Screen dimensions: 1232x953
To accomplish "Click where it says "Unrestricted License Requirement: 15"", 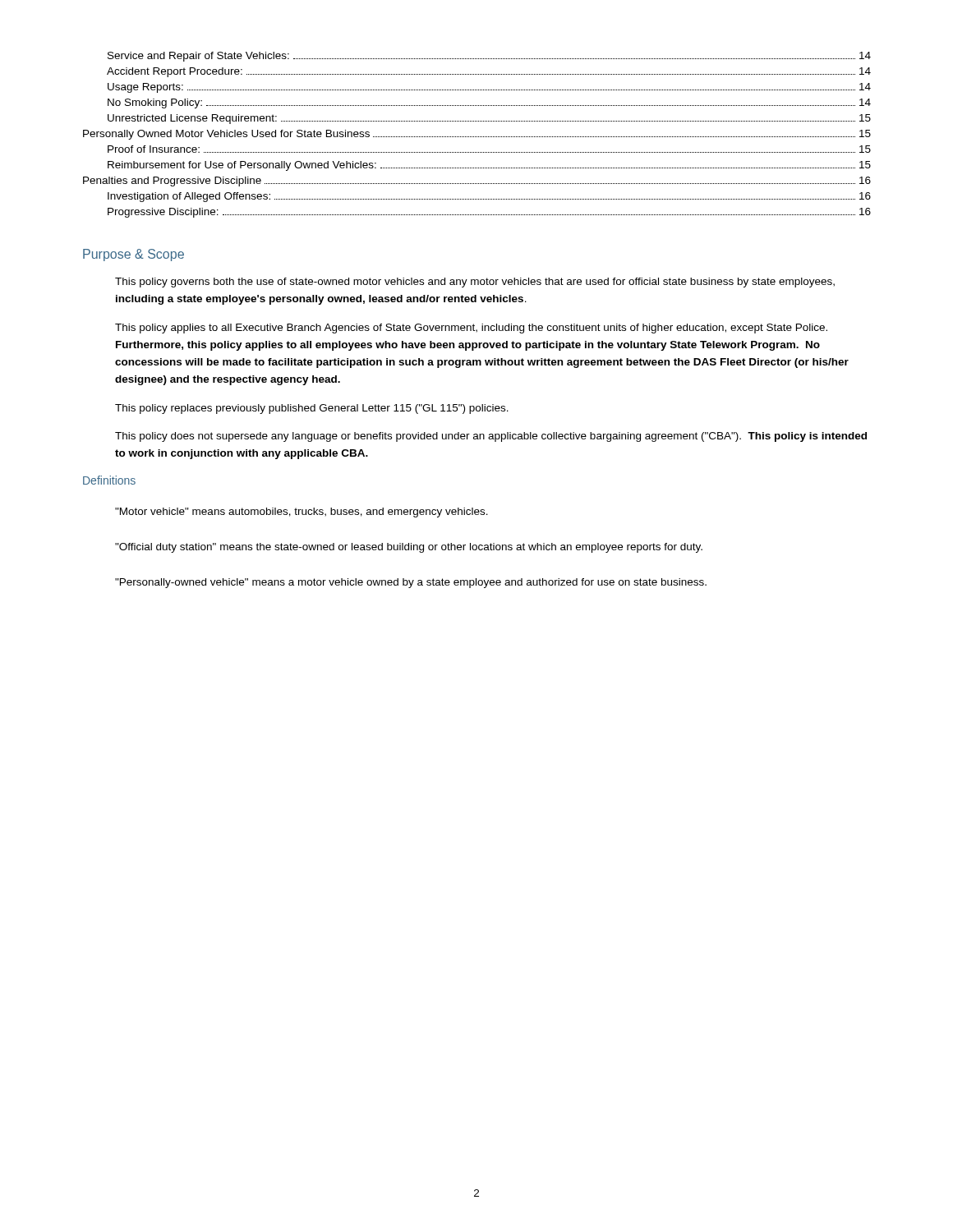I will tap(489, 118).
